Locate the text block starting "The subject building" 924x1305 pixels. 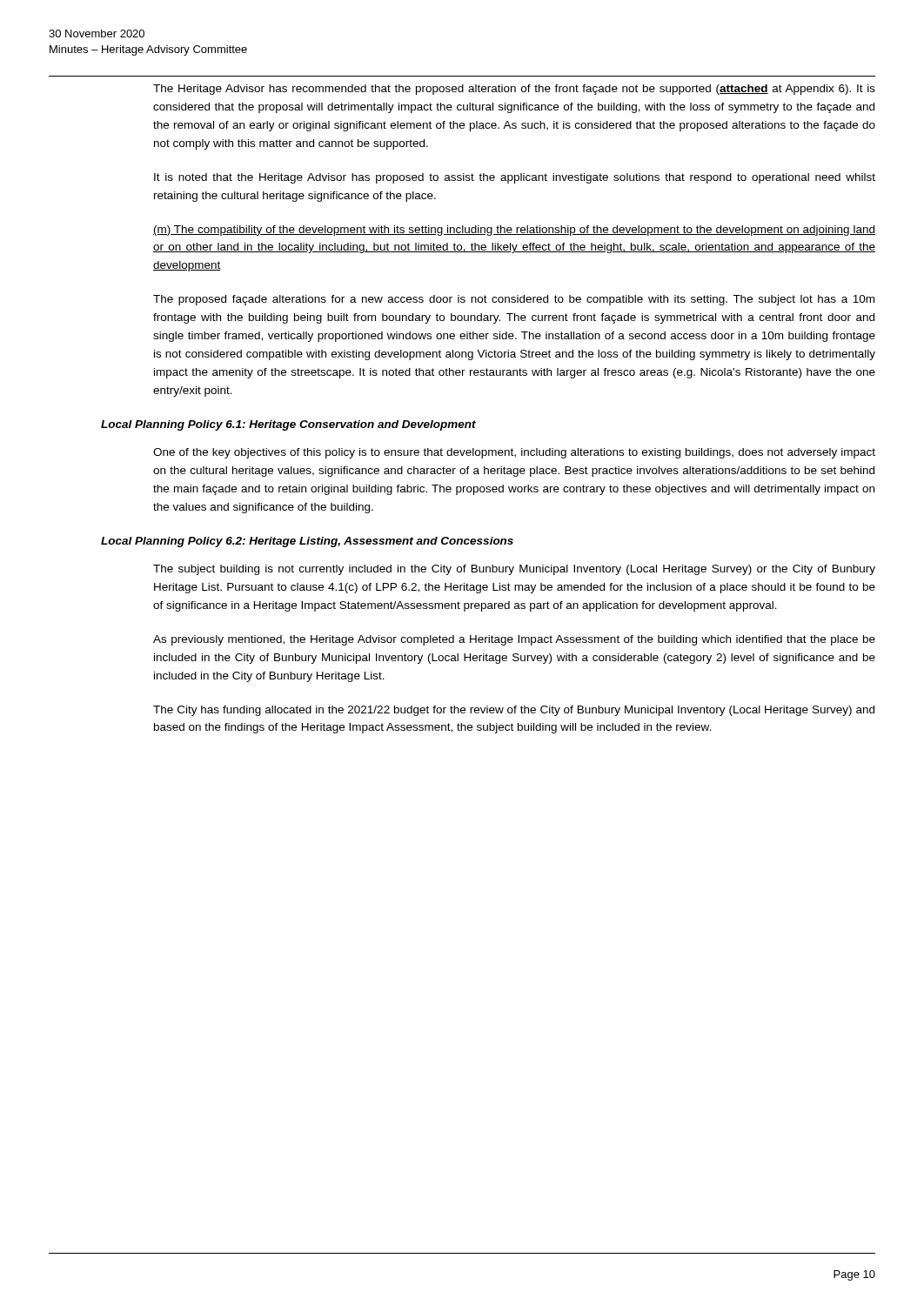[514, 587]
